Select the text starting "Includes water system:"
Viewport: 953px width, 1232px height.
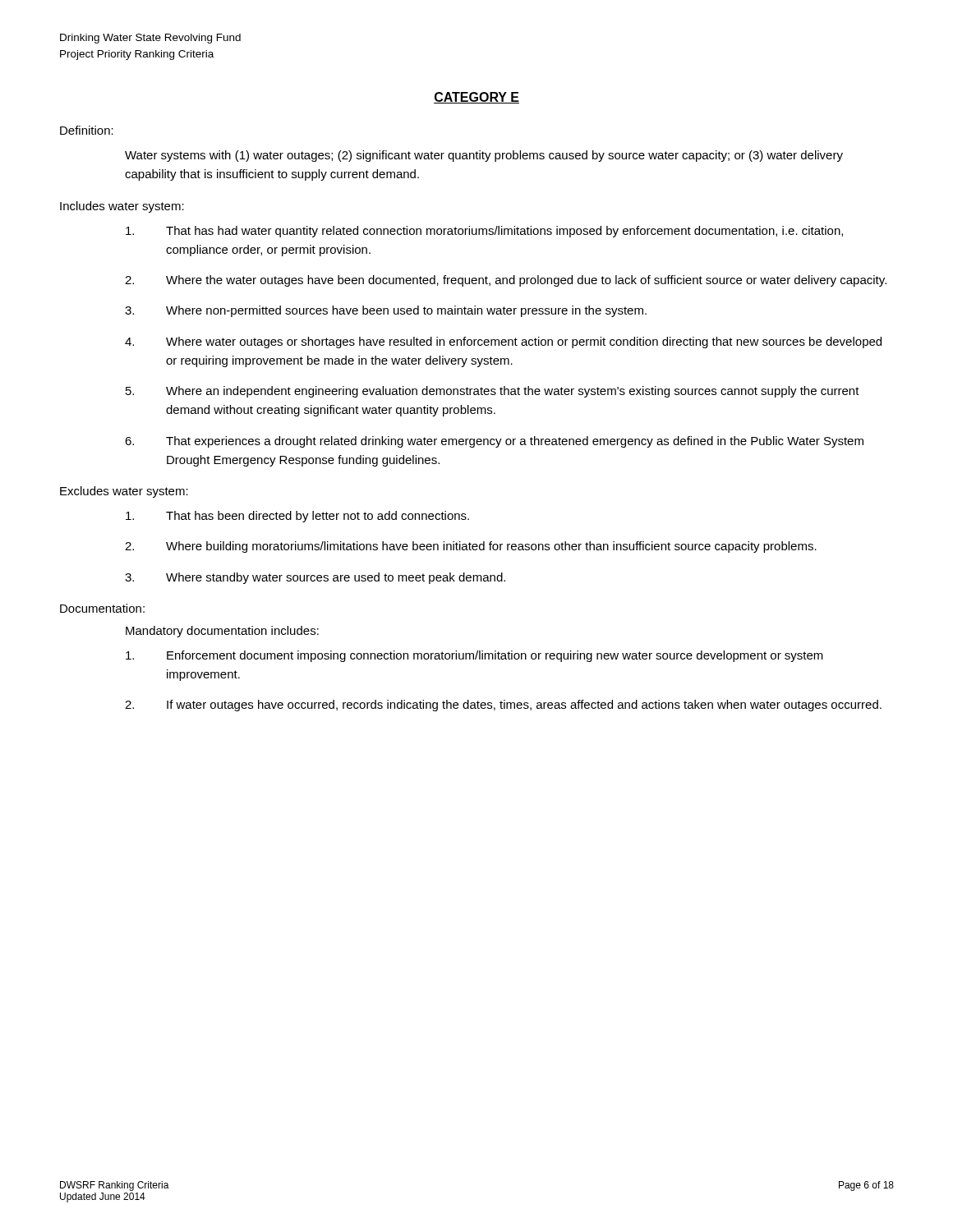(x=122, y=205)
